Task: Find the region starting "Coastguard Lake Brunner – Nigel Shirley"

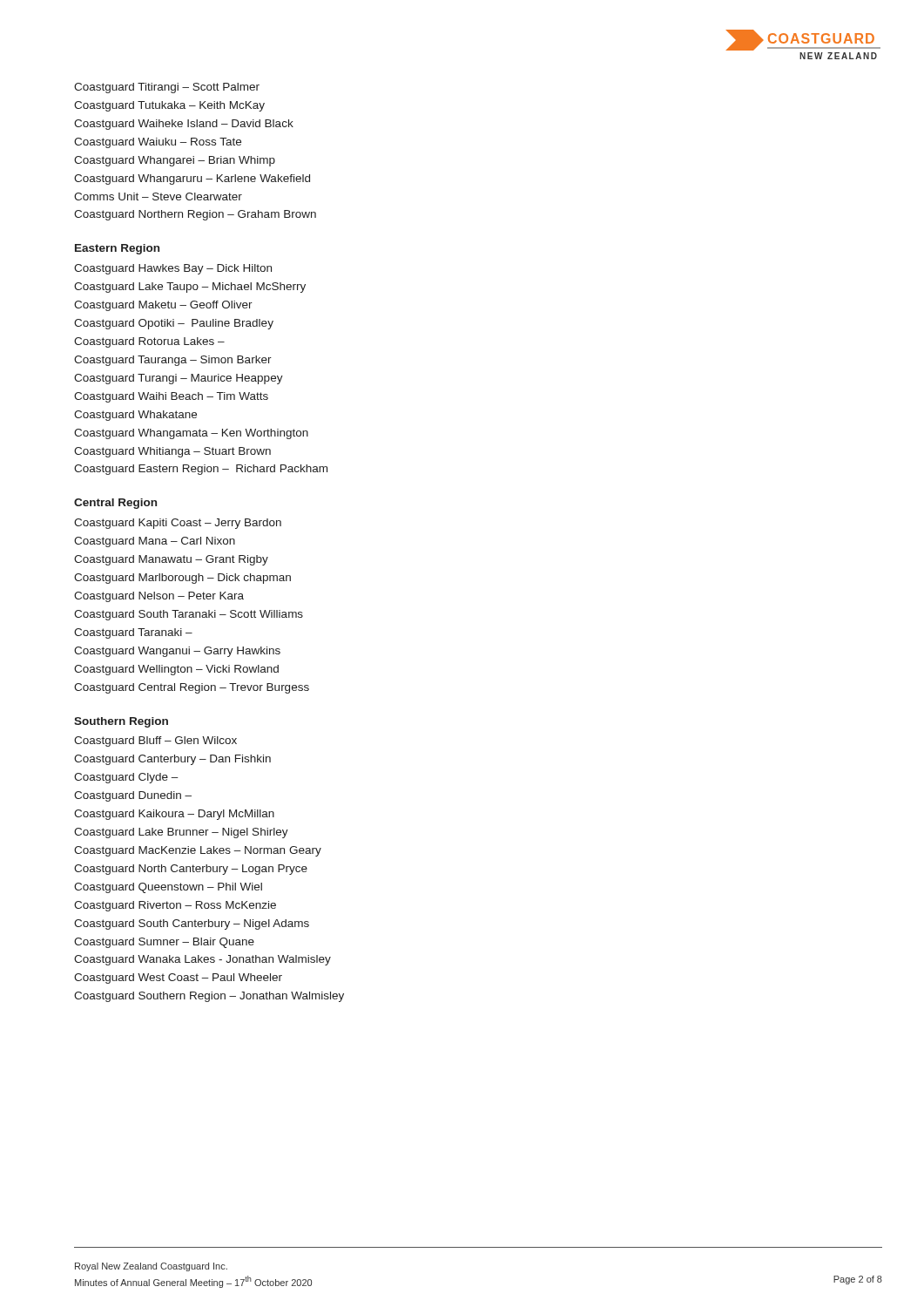Action: 181,832
